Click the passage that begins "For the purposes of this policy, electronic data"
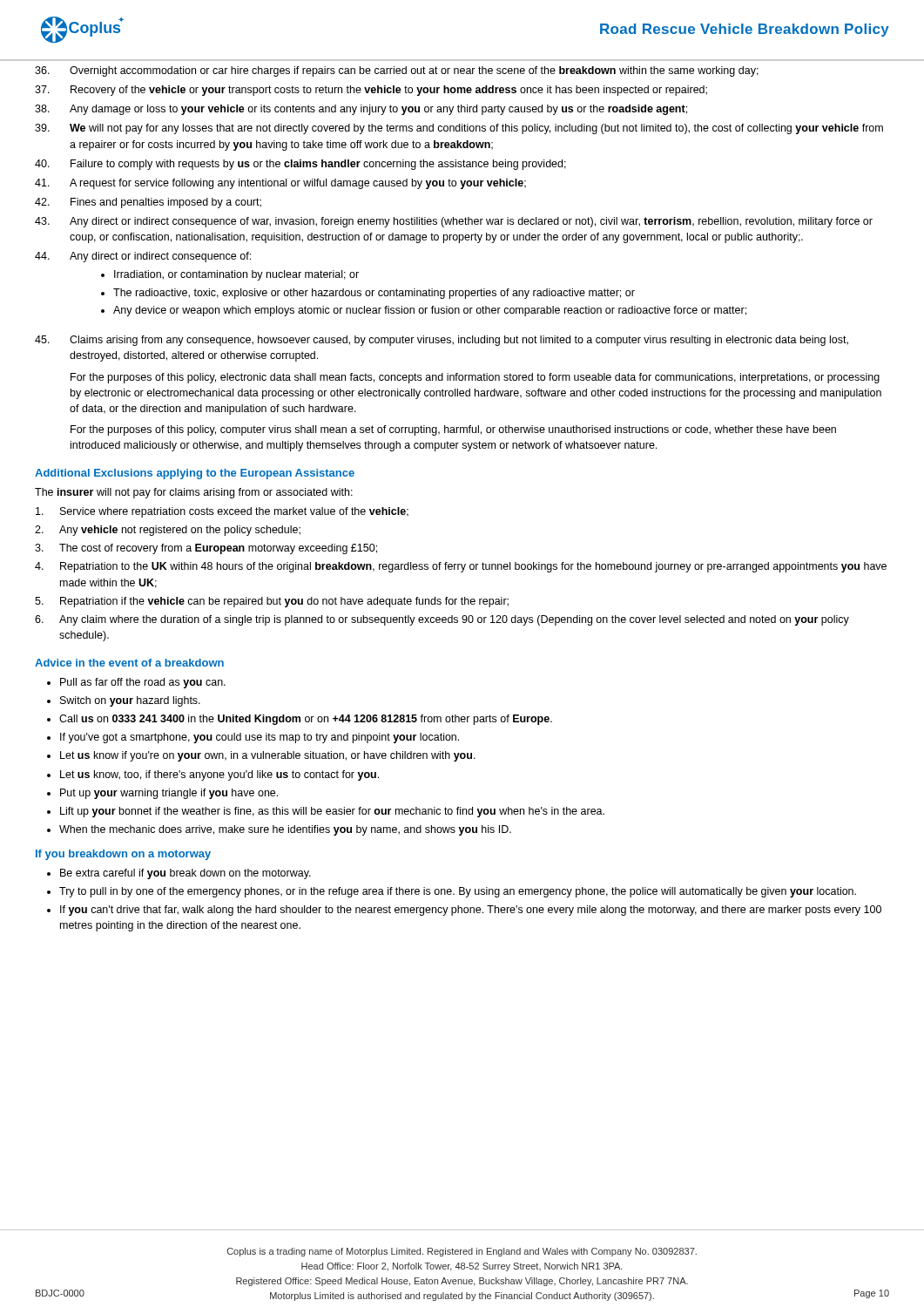 pos(476,393)
